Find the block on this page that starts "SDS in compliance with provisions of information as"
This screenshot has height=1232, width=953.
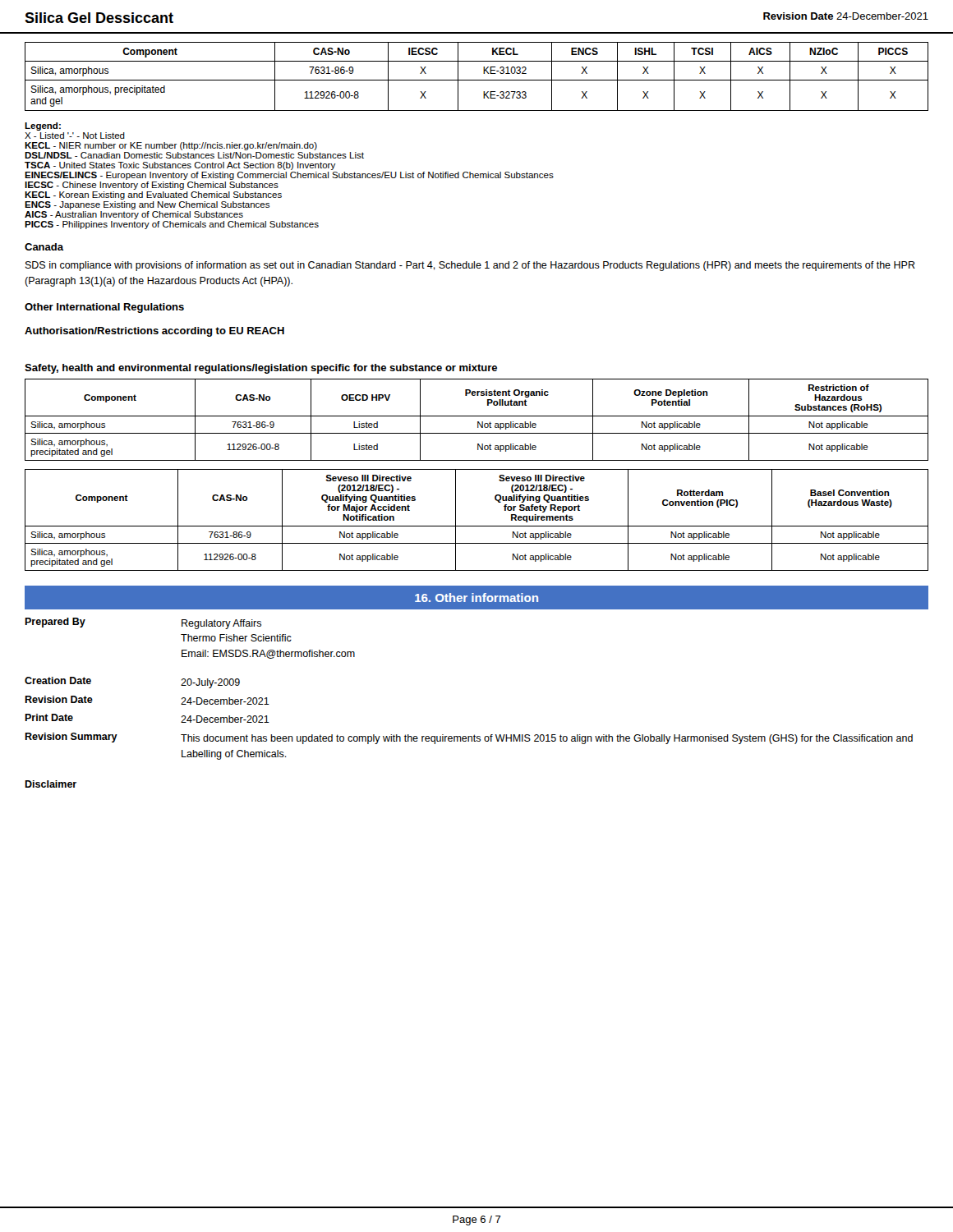[x=470, y=273]
